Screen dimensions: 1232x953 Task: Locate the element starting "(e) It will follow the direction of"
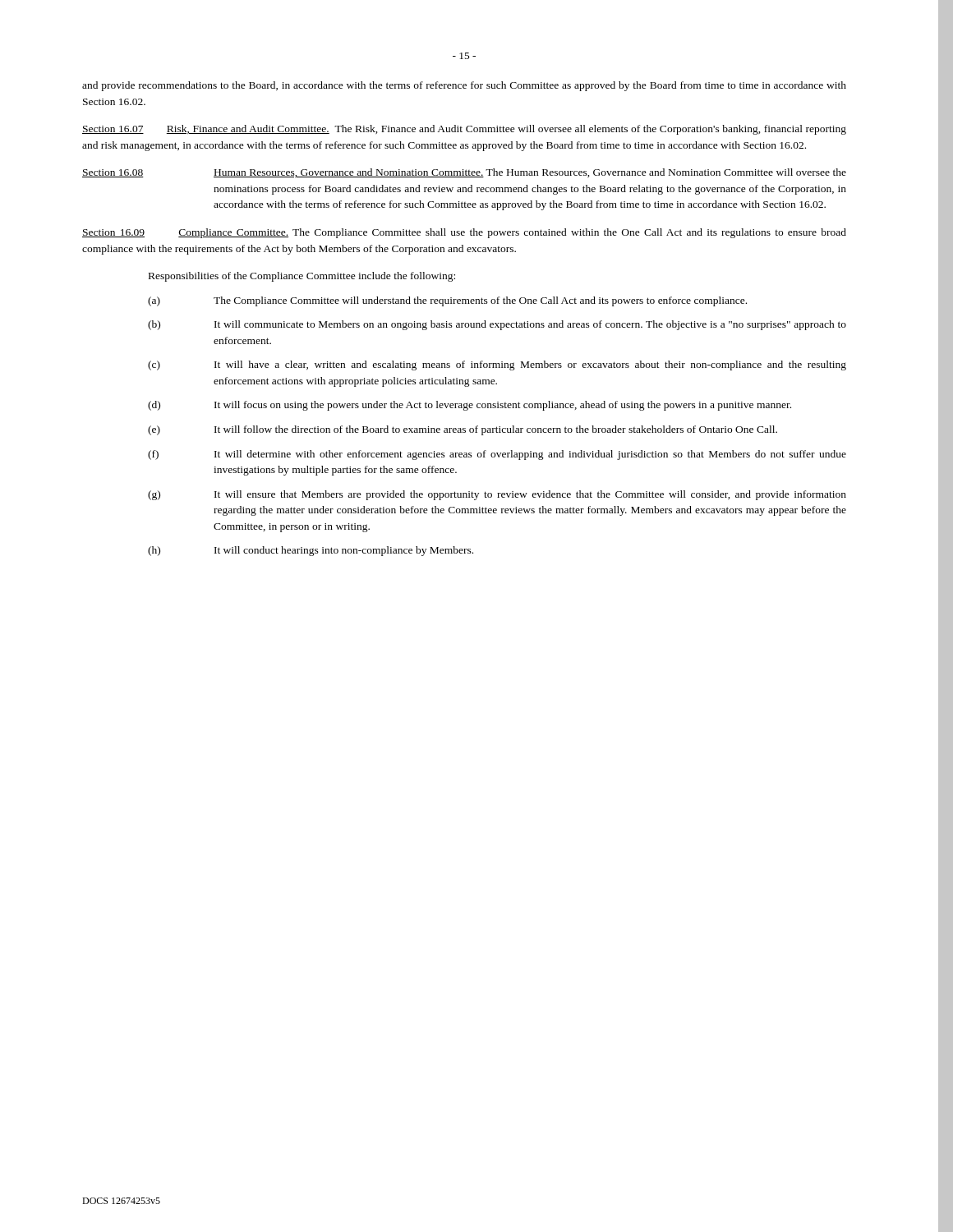coord(464,429)
